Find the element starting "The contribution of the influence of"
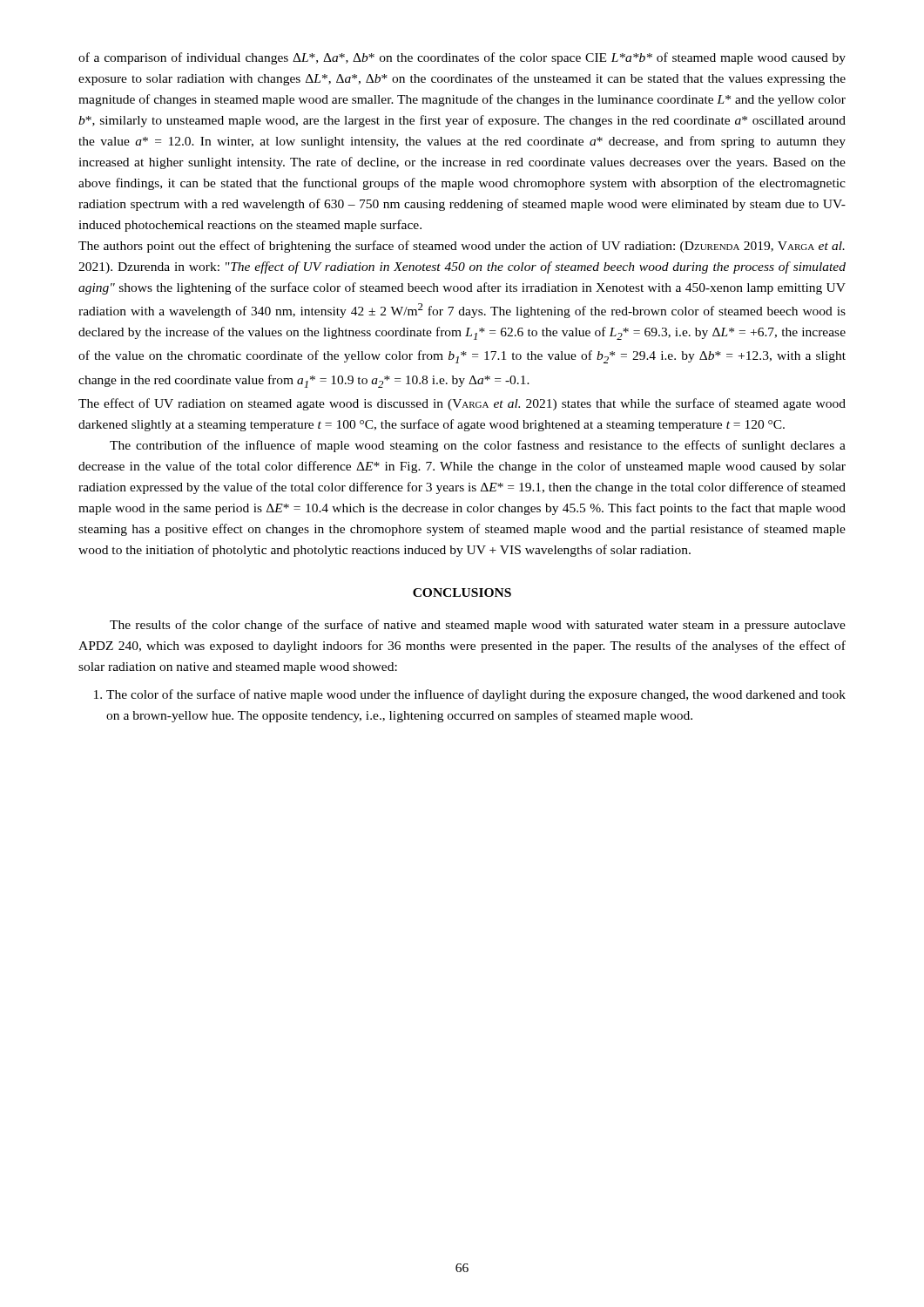The image size is (924, 1307). click(x=462, y=497)
